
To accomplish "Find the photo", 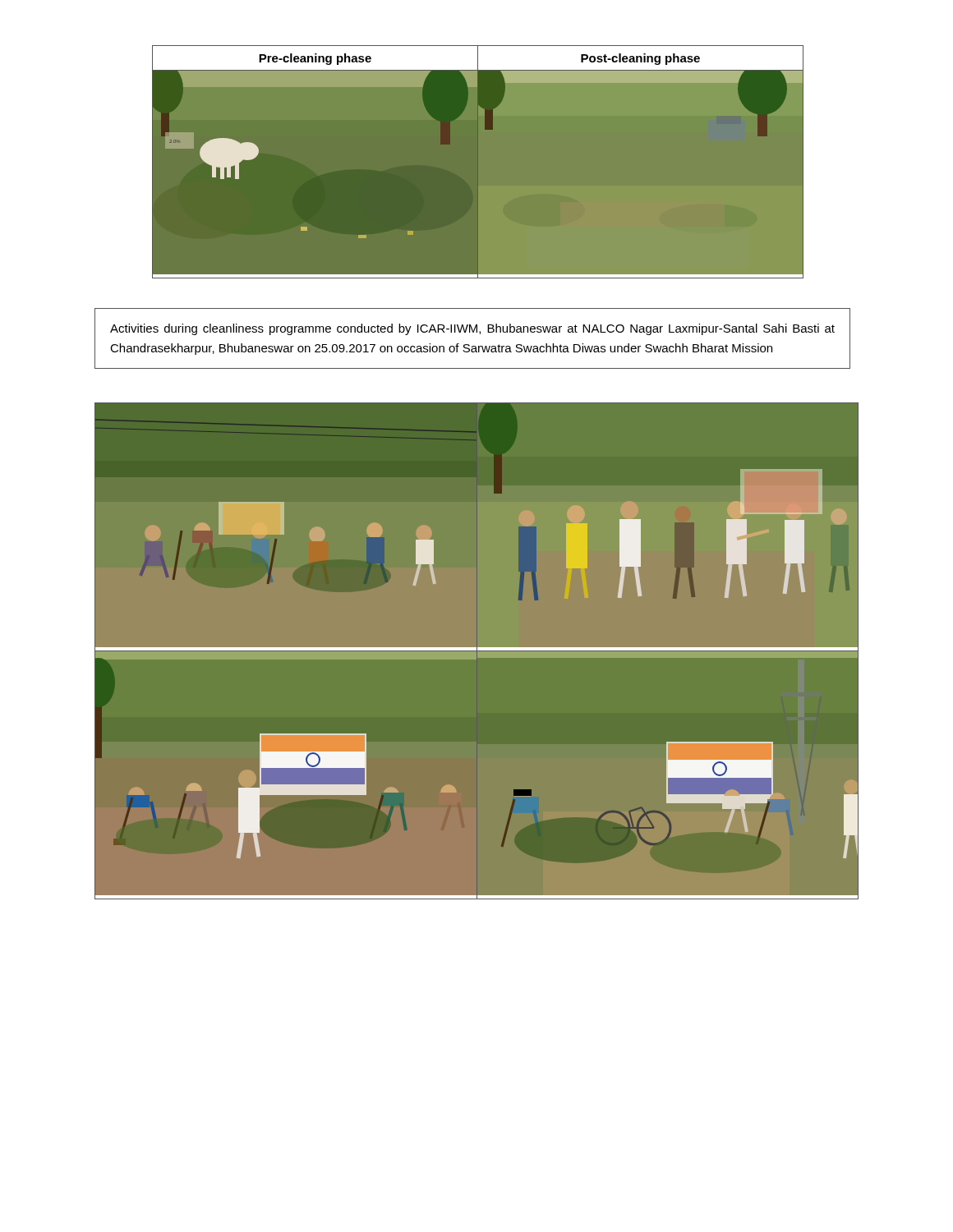I will pos(476,651).
